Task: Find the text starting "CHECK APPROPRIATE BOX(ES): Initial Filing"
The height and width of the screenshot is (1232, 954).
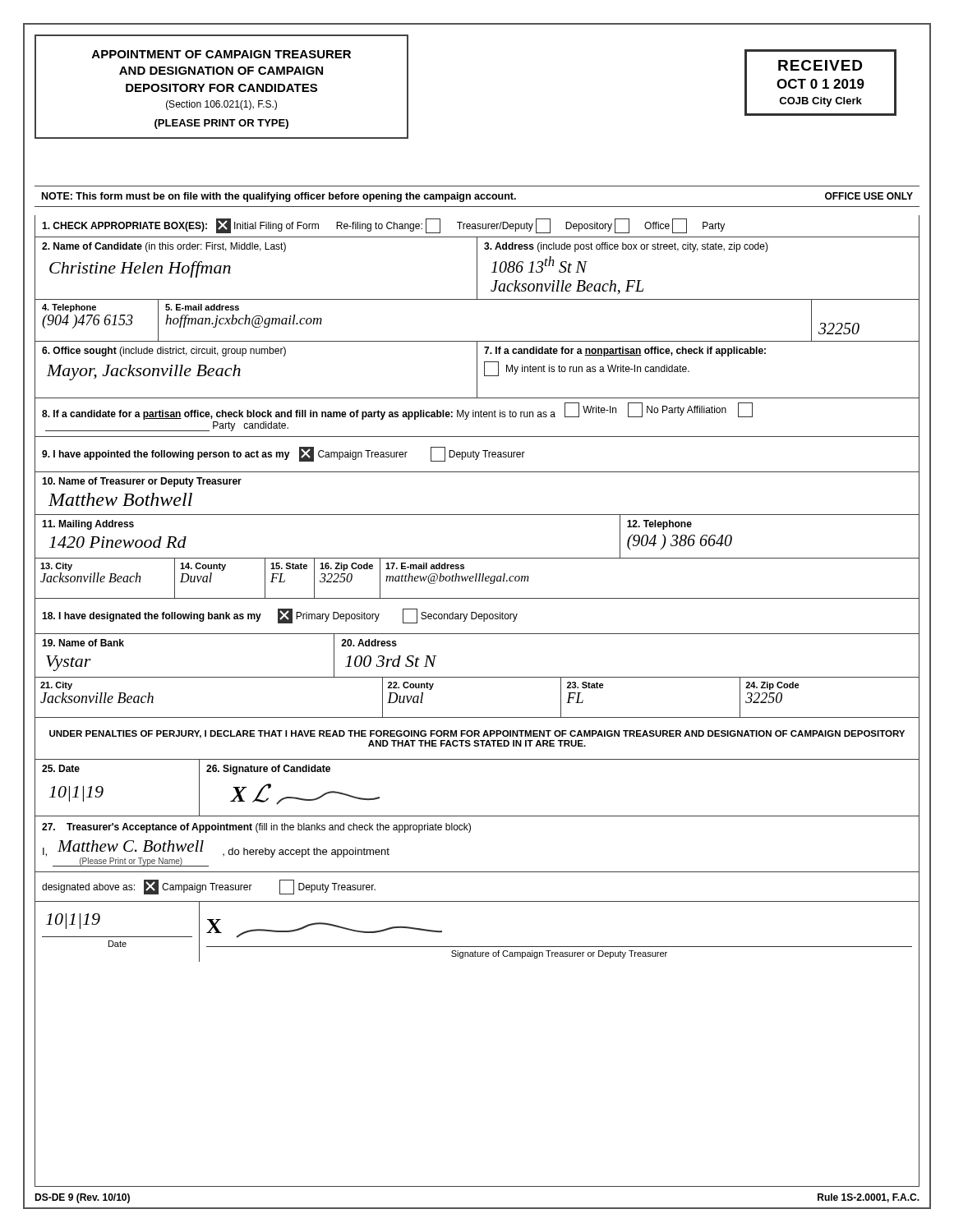Action: click(383, 226)
